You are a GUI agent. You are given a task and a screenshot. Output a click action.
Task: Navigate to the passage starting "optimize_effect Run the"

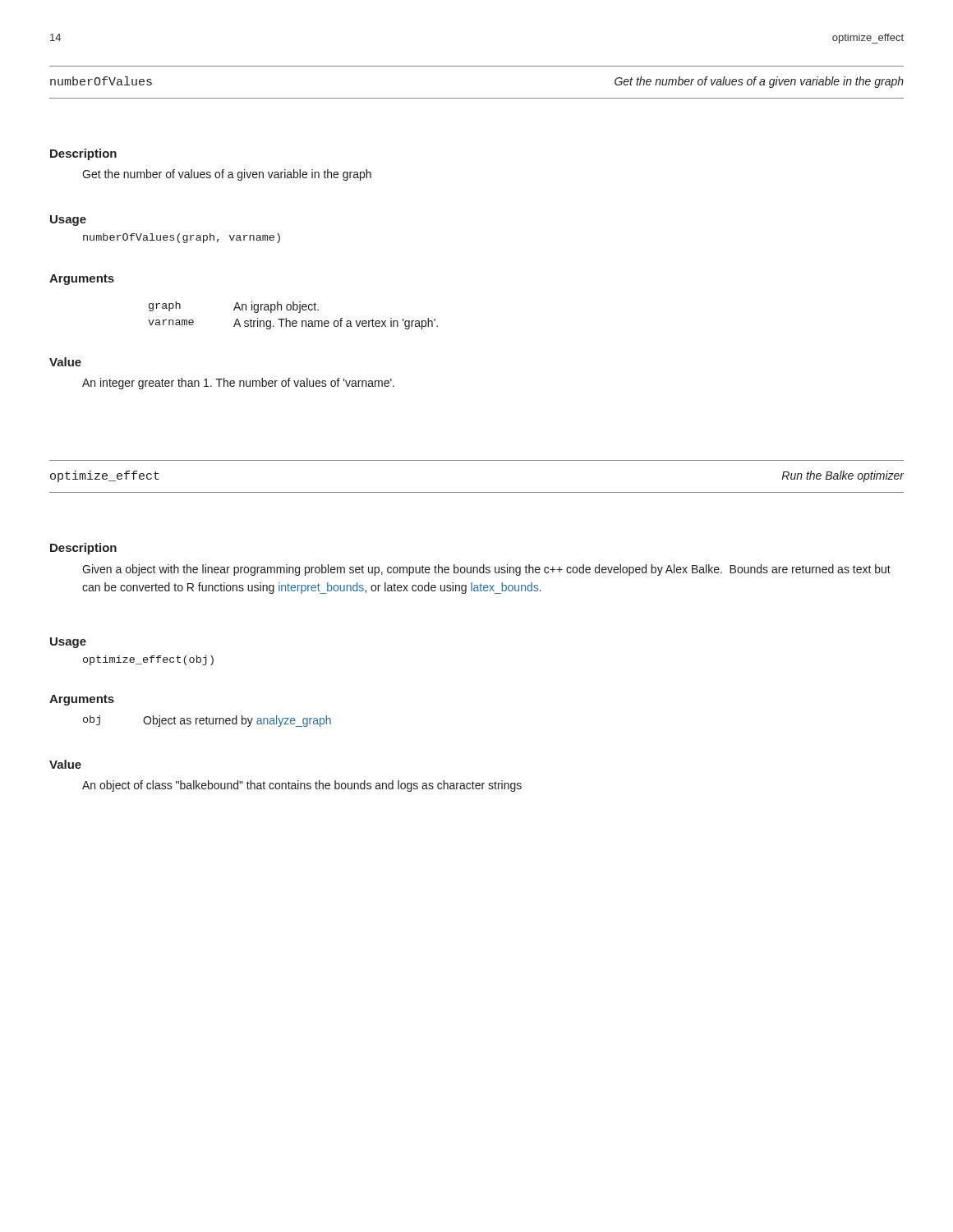click(105, 476)
